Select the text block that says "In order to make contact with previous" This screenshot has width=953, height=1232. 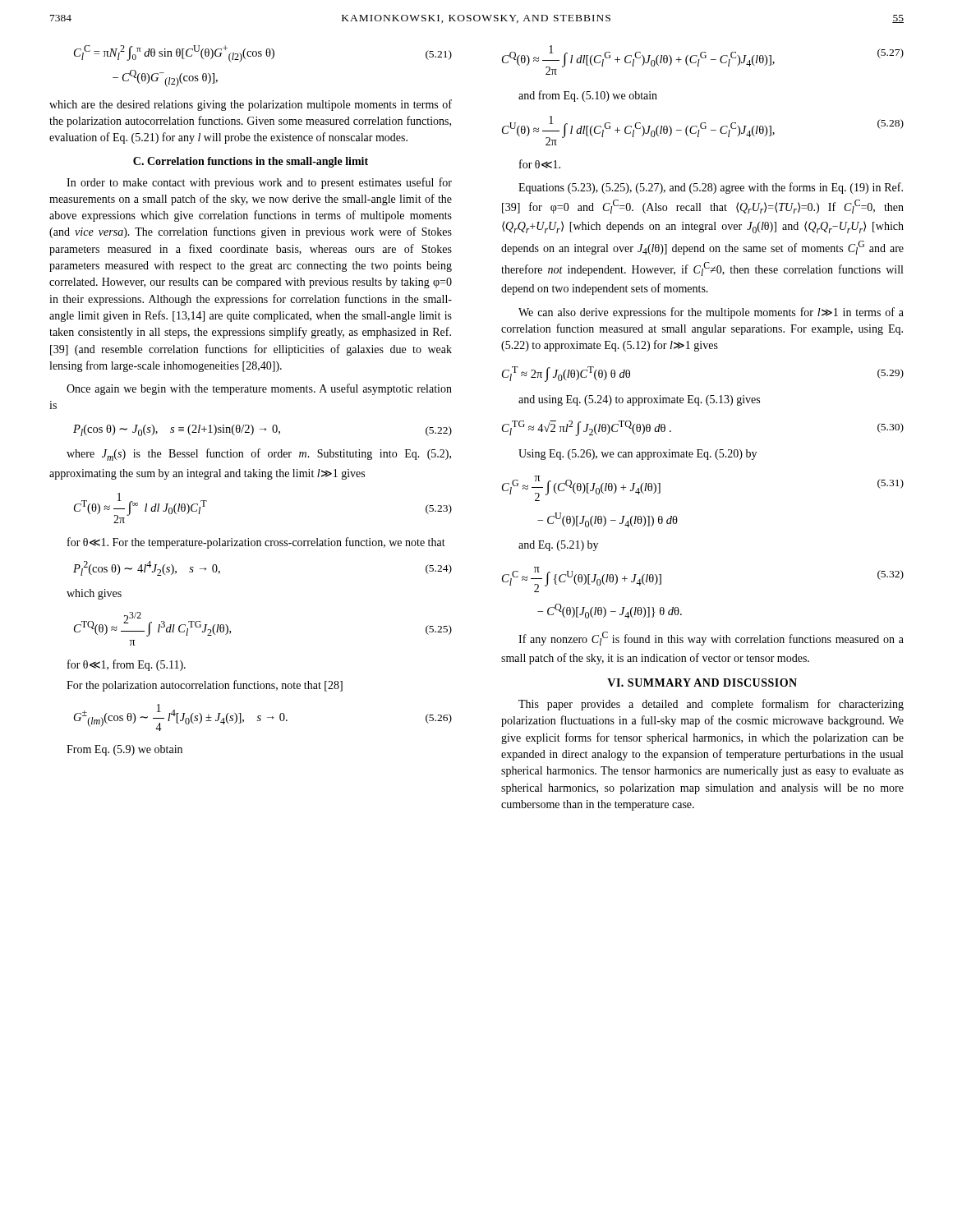251,275
